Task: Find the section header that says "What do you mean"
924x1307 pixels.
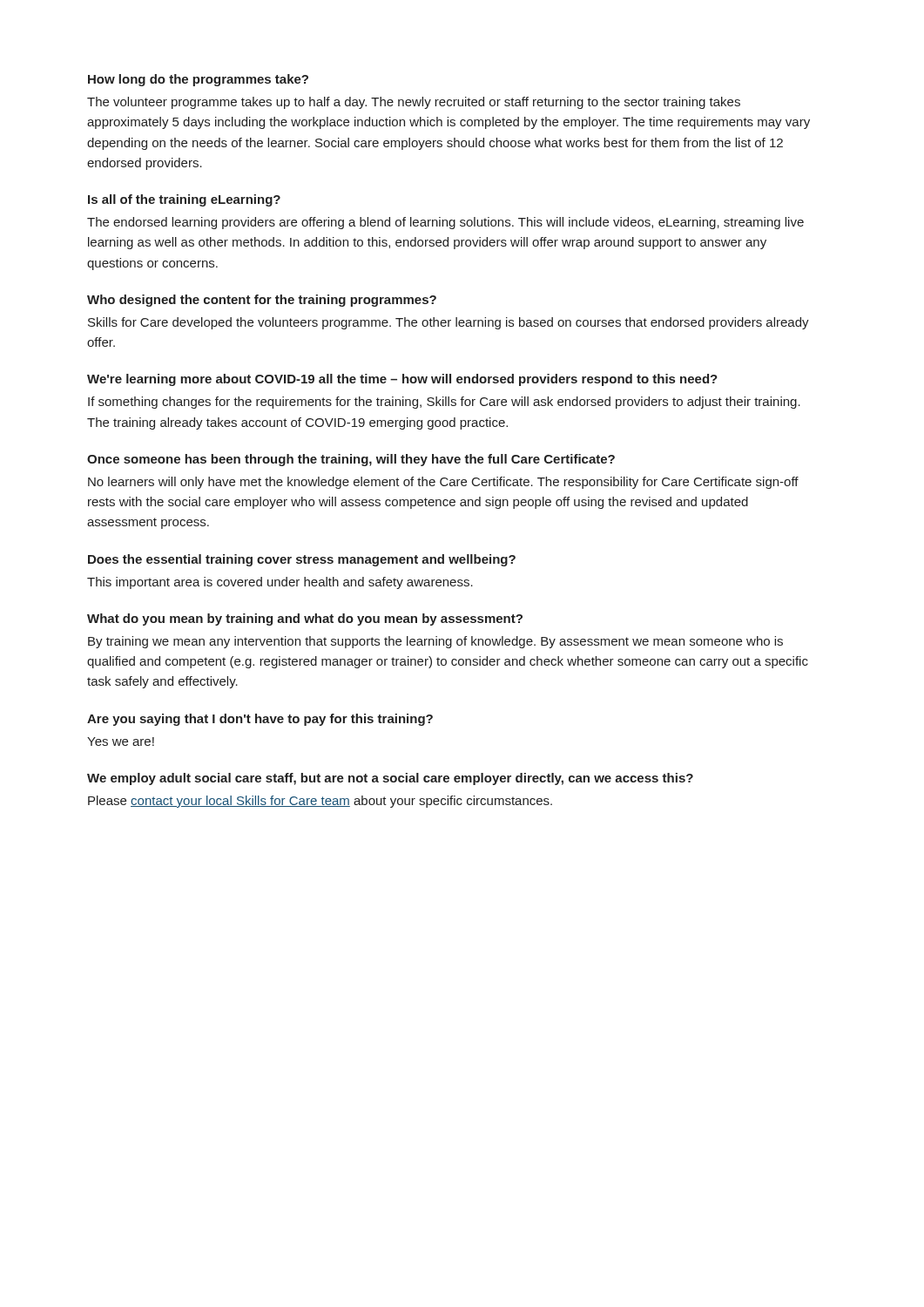Action: pos(305,618)
